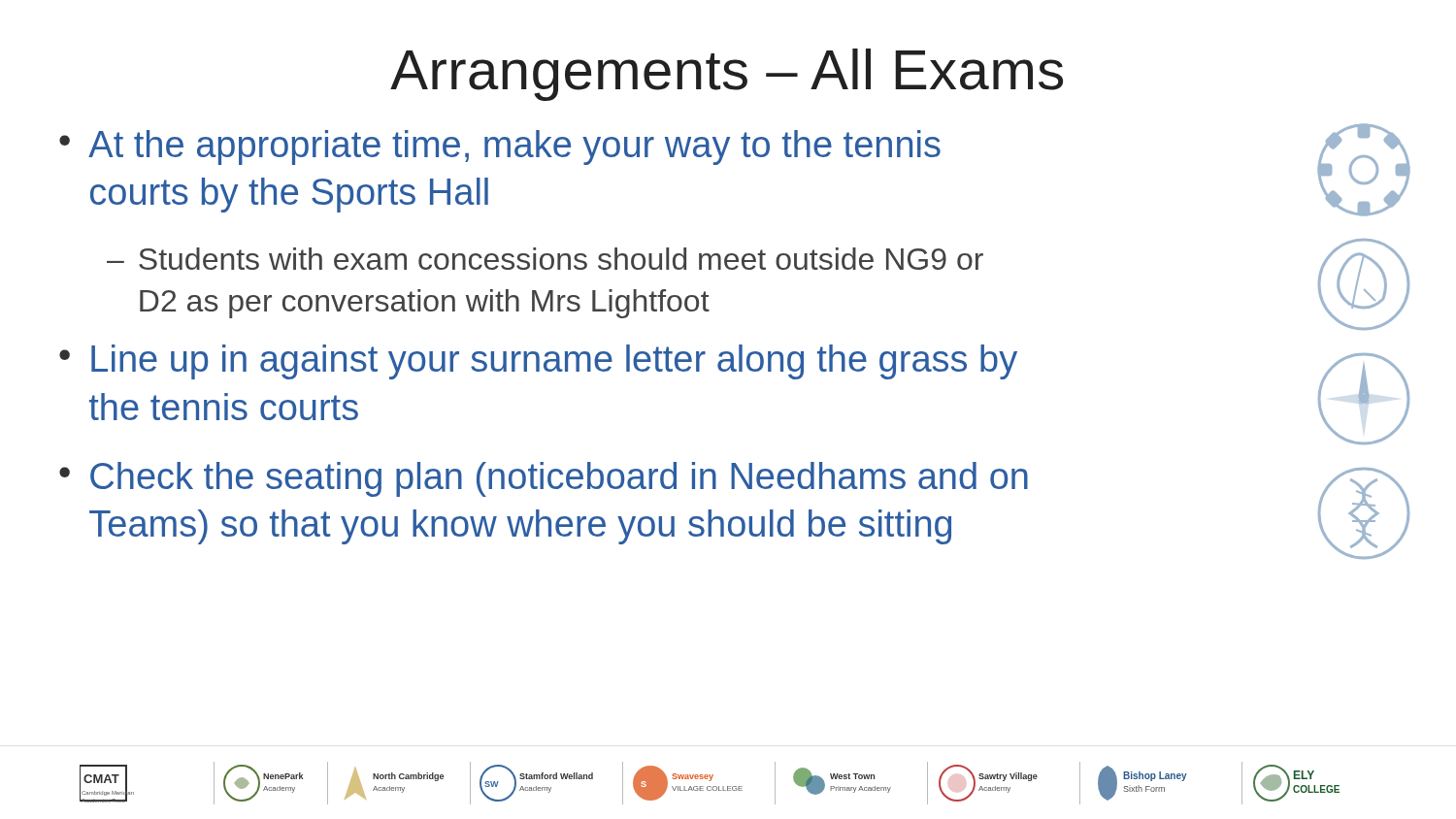This screenshot has width=1456, height=819.
Task: Find the block on this page that starts "• Check the seating plan (noticeboard in"
Action: click(544, 501)
